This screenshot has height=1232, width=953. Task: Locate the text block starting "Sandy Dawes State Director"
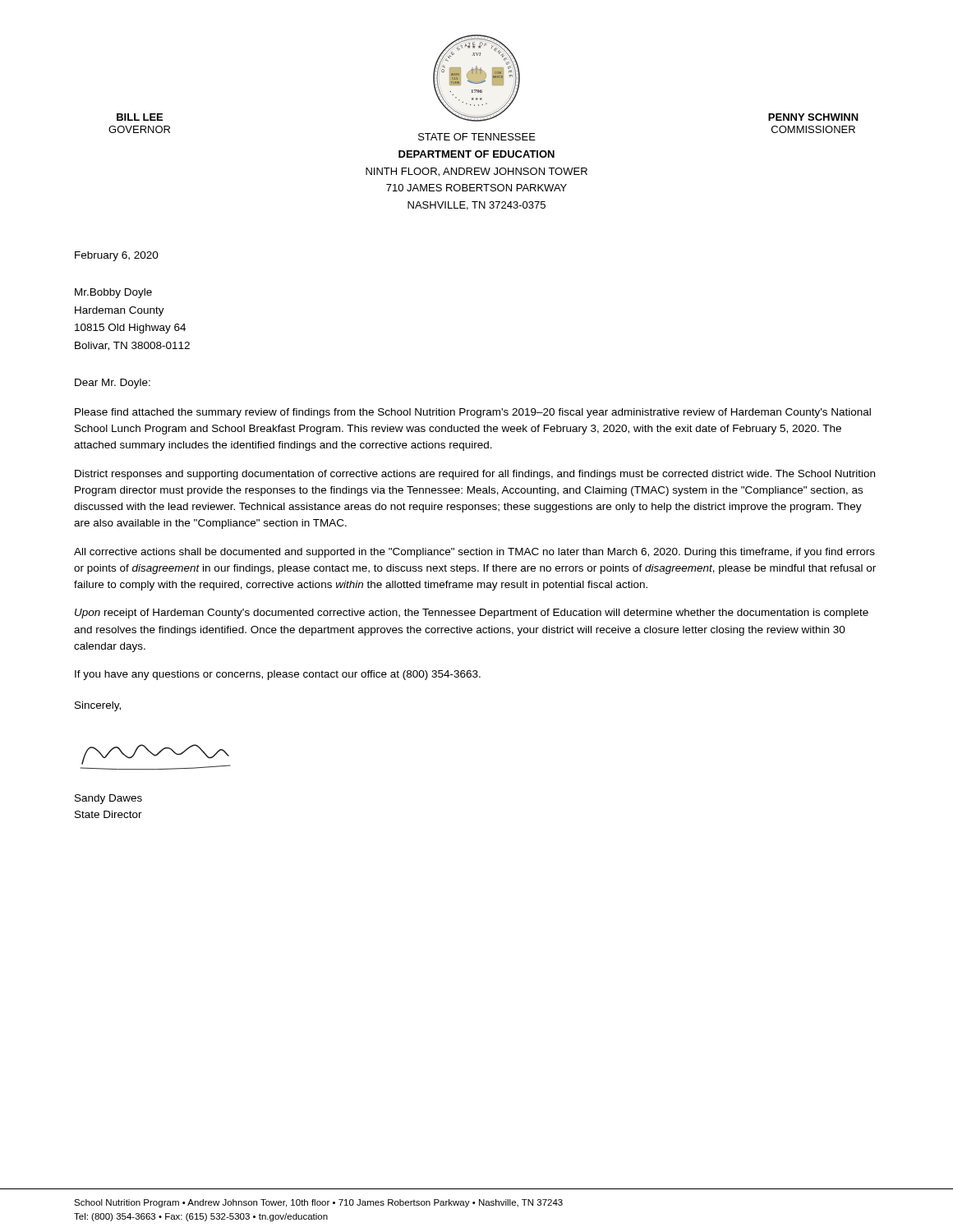pos(108,806)
